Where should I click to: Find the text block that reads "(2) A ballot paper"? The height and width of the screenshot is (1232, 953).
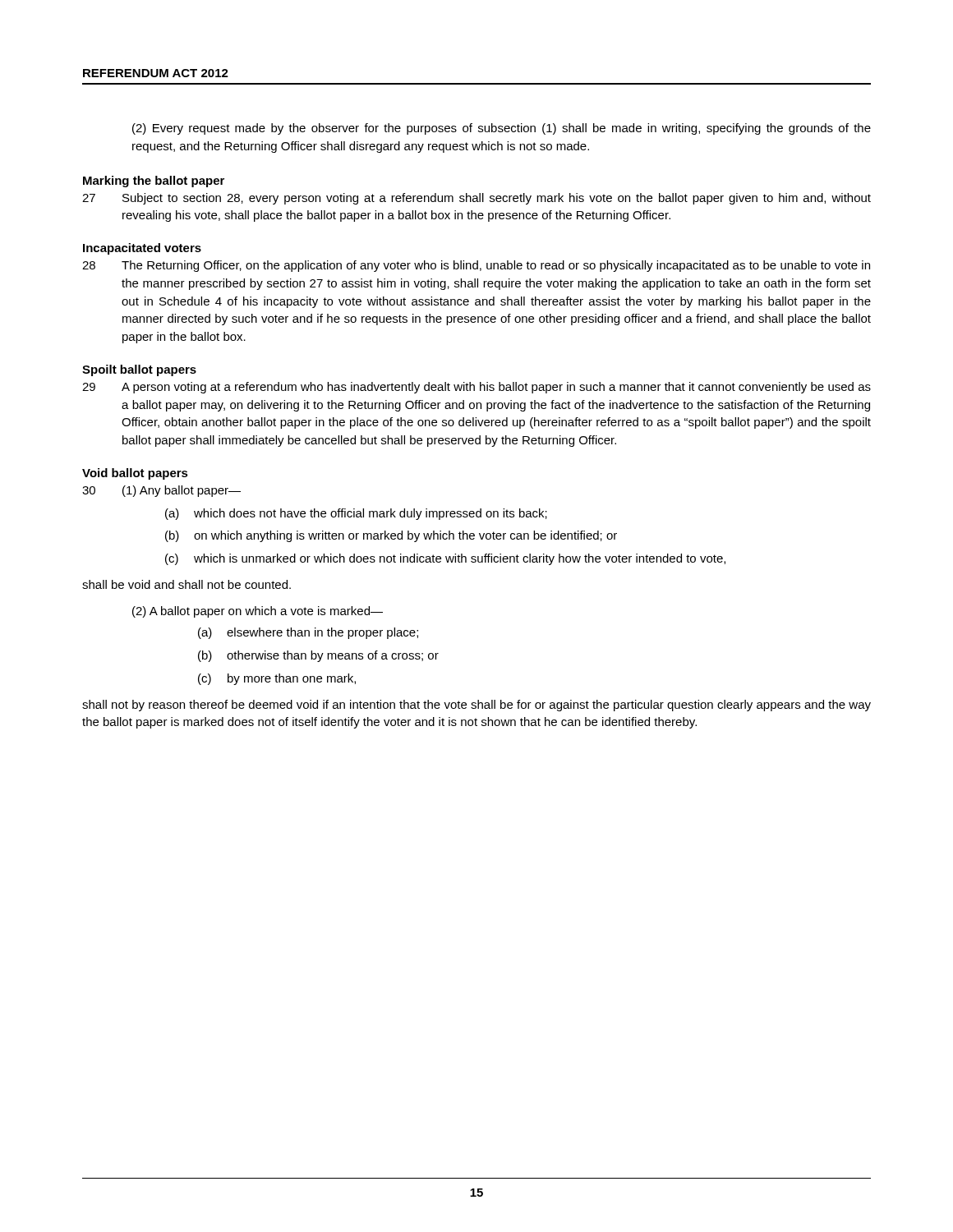click(x=257, y=610)
